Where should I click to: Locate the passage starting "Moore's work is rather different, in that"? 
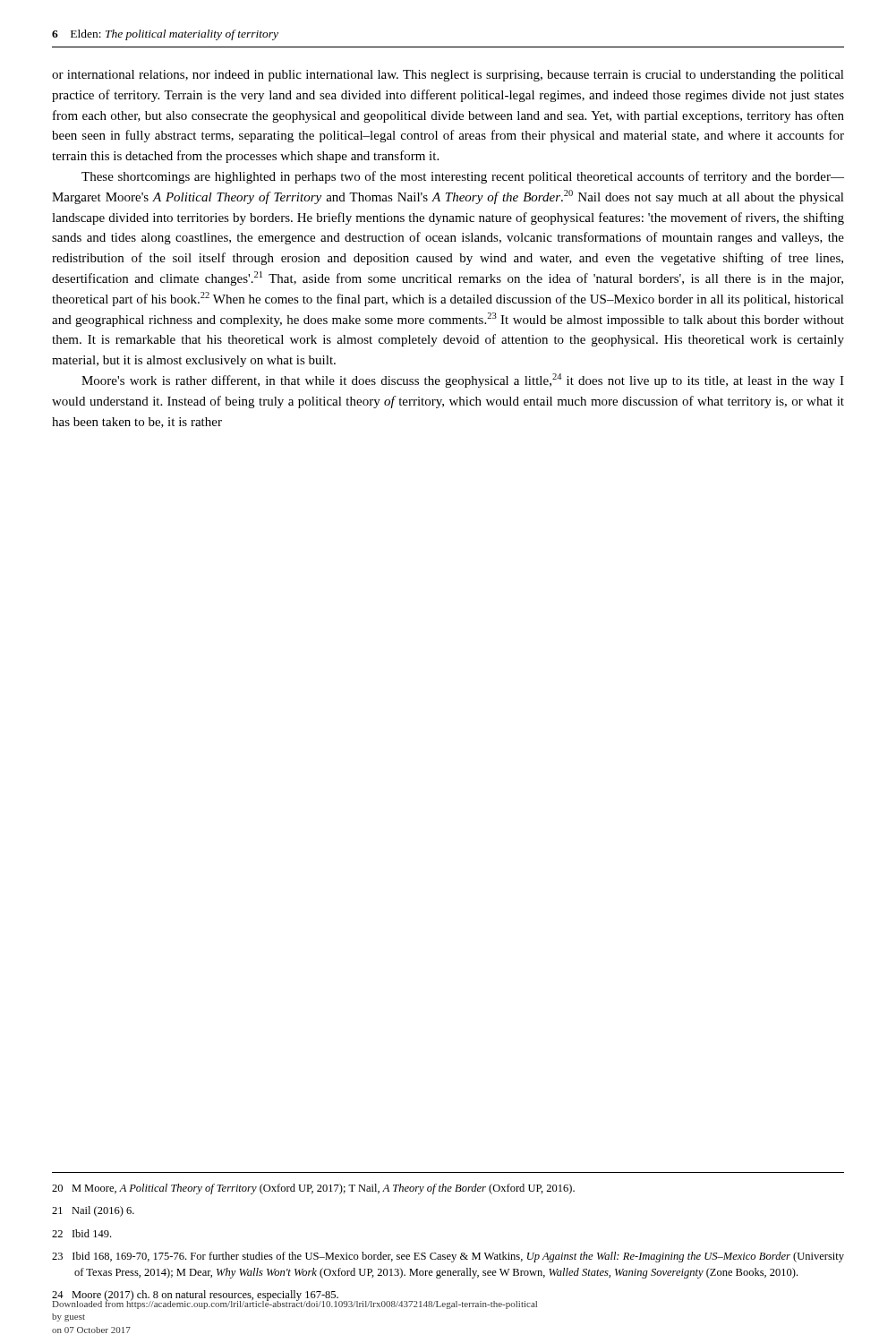(x=448, y=400)
